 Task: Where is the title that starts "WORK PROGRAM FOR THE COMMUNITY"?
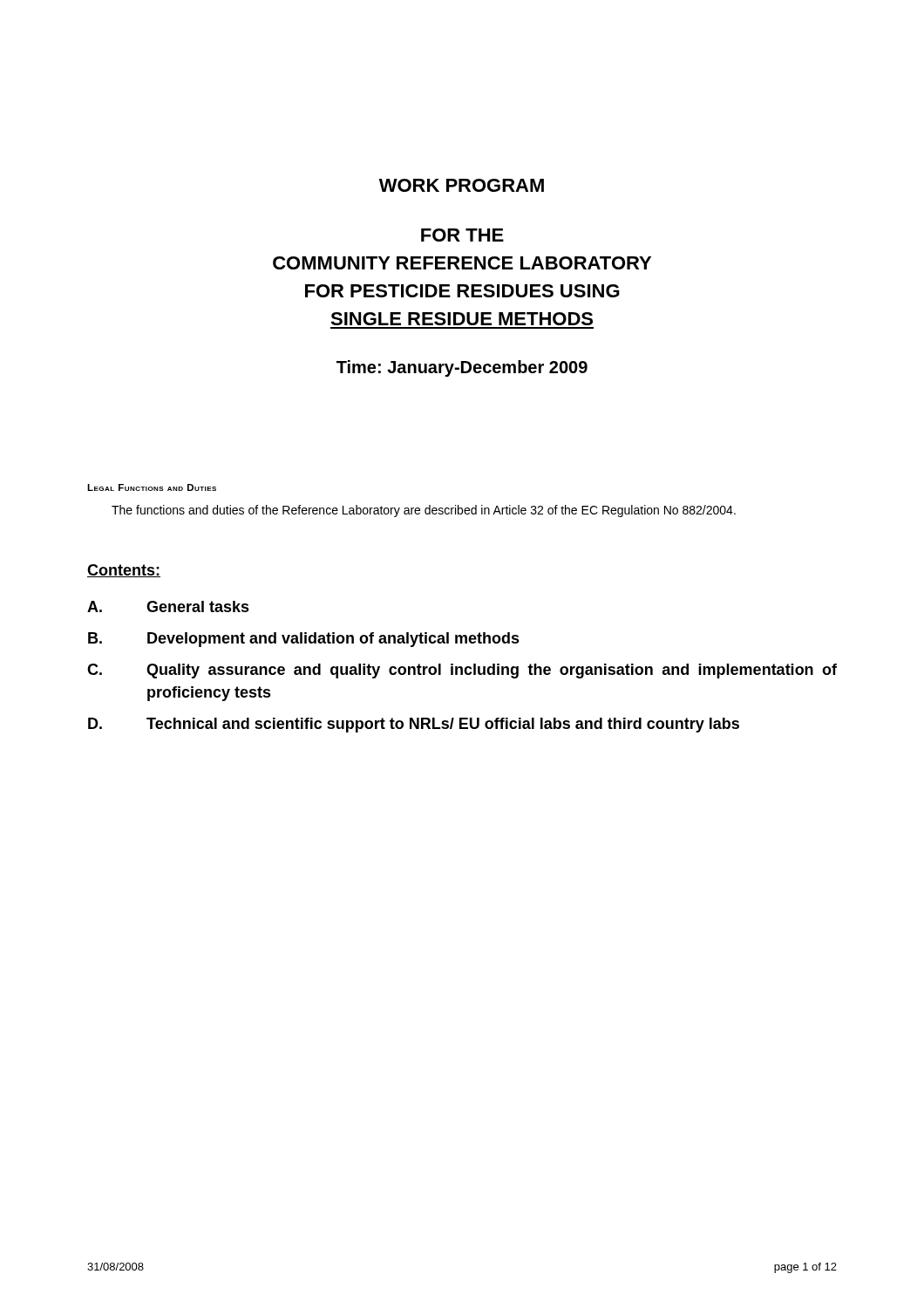[x=462, y=276]
